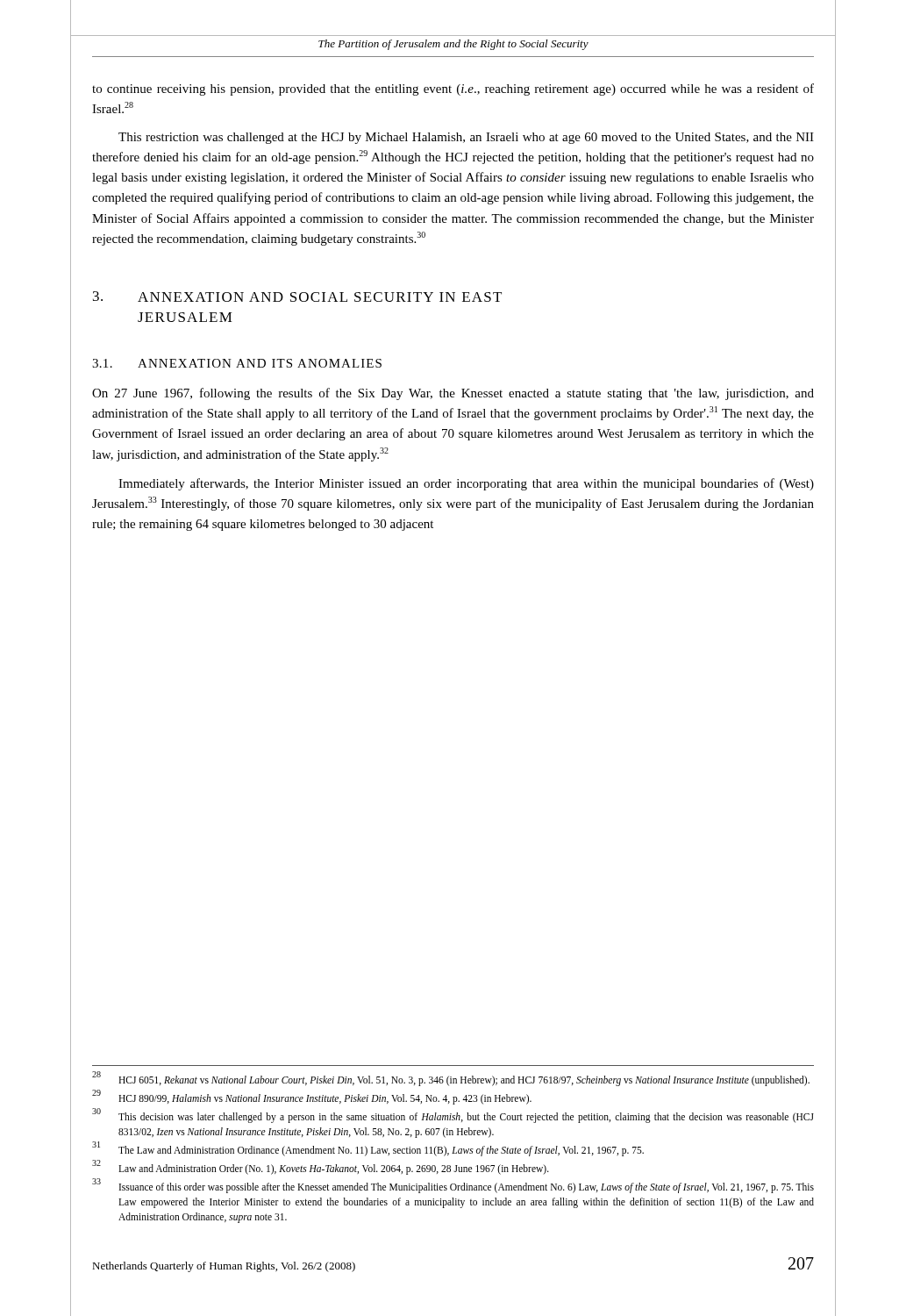The height and width of the screenshot is (1316, 906).
Task: Locate the text block that reads "This restriction was challenged at the HCJ"
Action: 453,187
